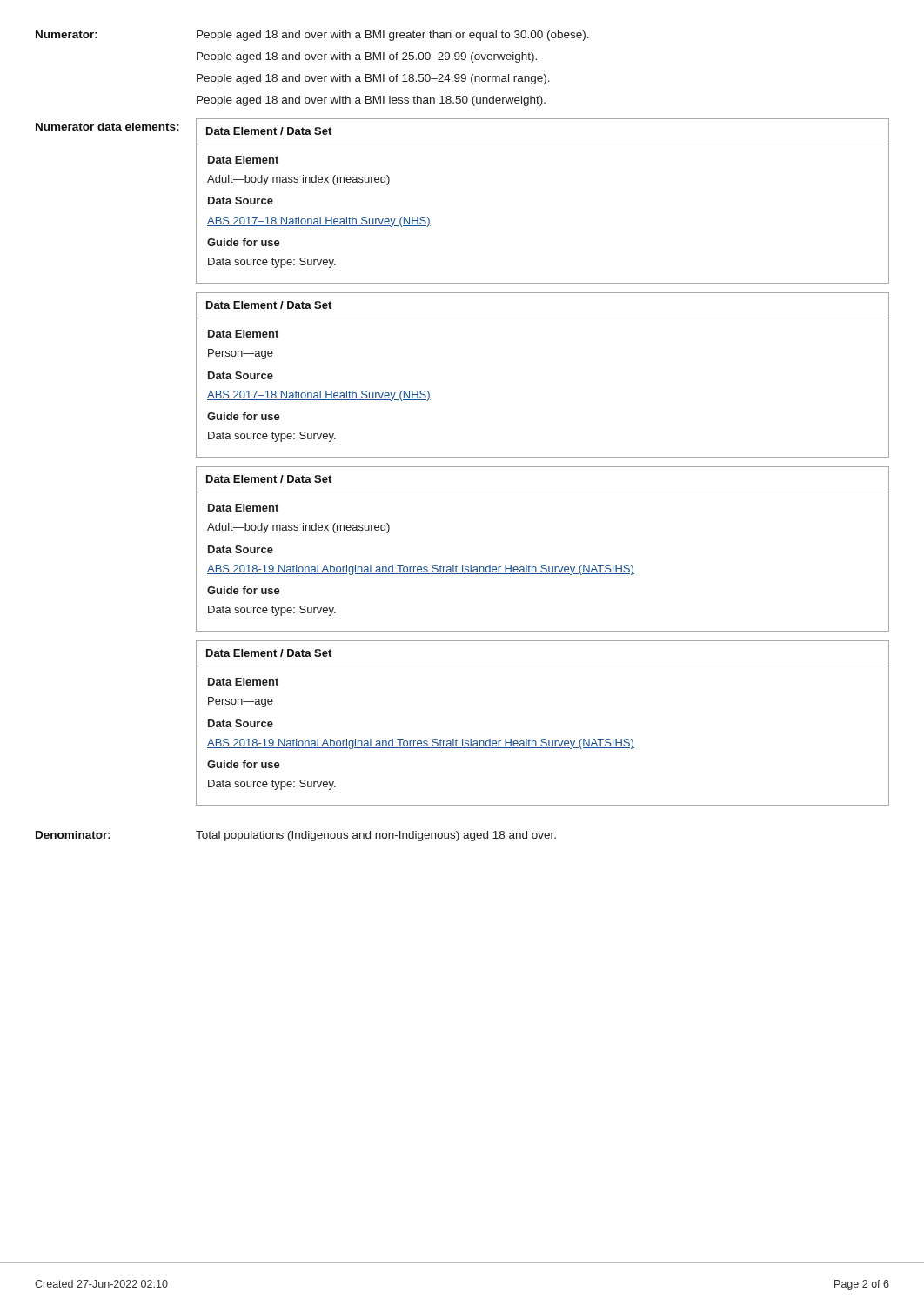The image size is (924, 1305).
Task: Locate the block of text that opens with "People aged 18 and over with"
Action: [542, 68]
